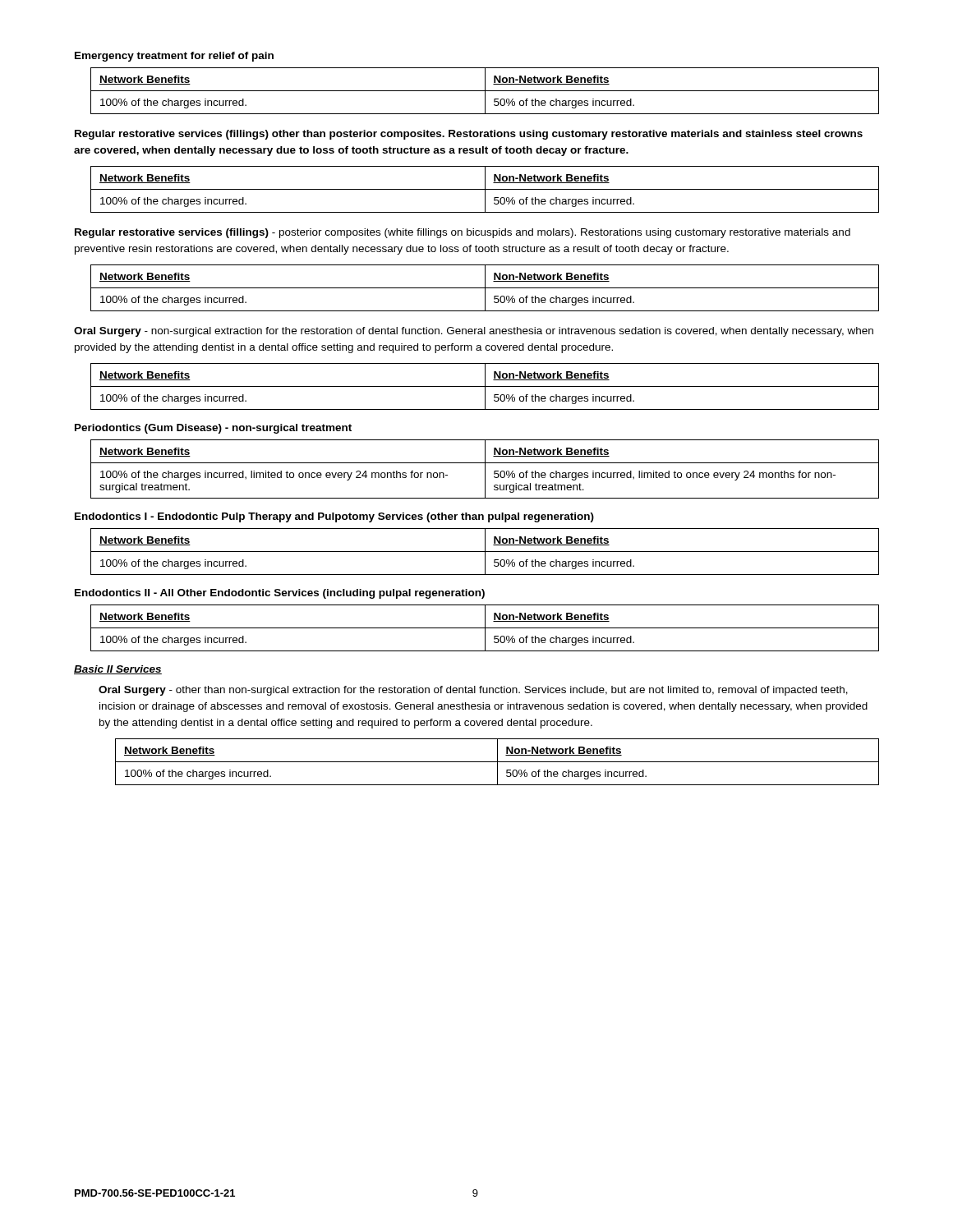
Task: Navigate to the text block starting "Basic II Services"
Action: (x=118, y=669)
